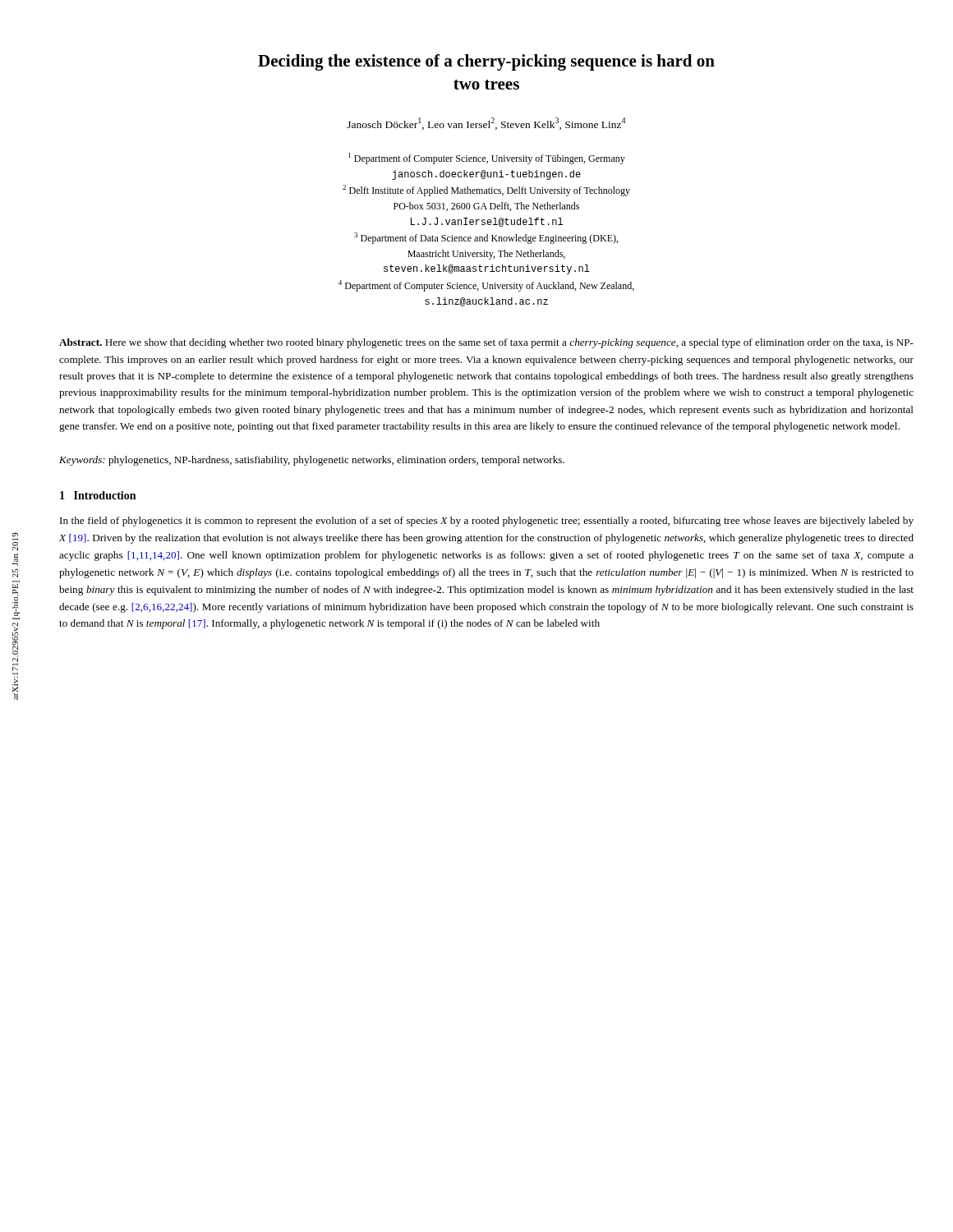The width and height of the screenshot is (953, 1232).
Task: Locate the block of text that opens with "1 Department of Computer Science,"
Action: (486, 229)
